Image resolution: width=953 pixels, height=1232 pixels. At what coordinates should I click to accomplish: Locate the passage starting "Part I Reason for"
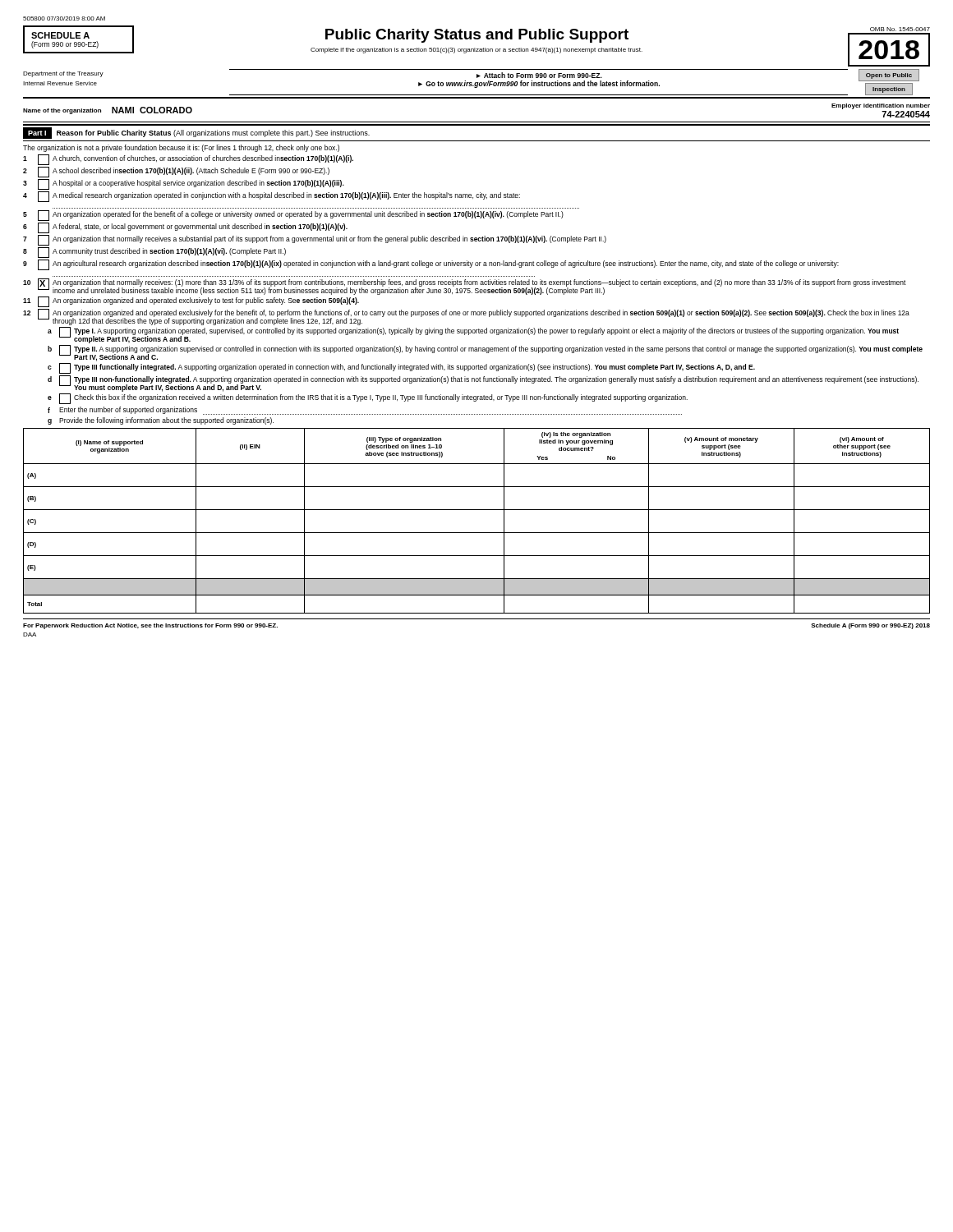click(196, 133)
